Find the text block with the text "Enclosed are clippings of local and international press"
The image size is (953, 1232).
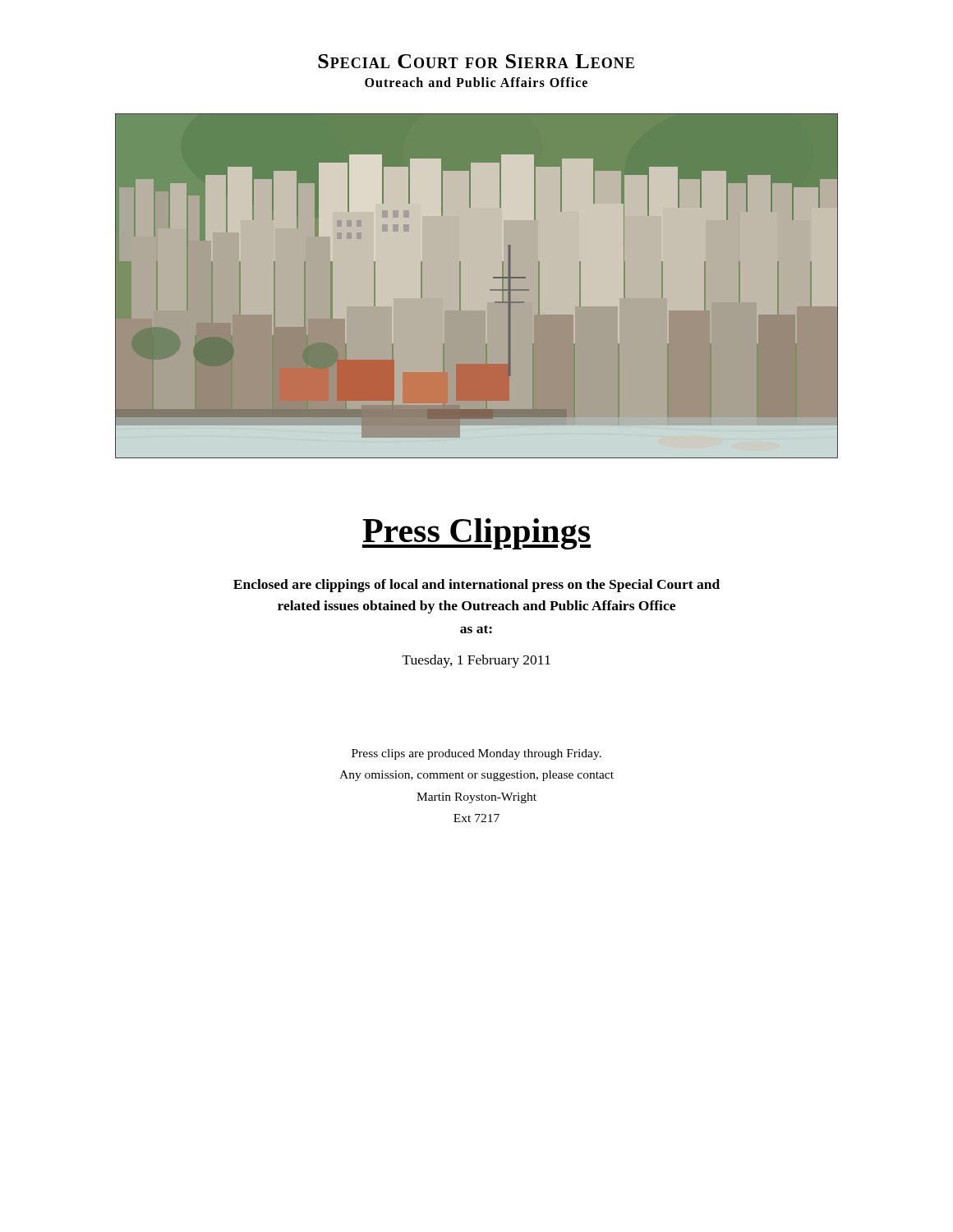click(476, 621)
